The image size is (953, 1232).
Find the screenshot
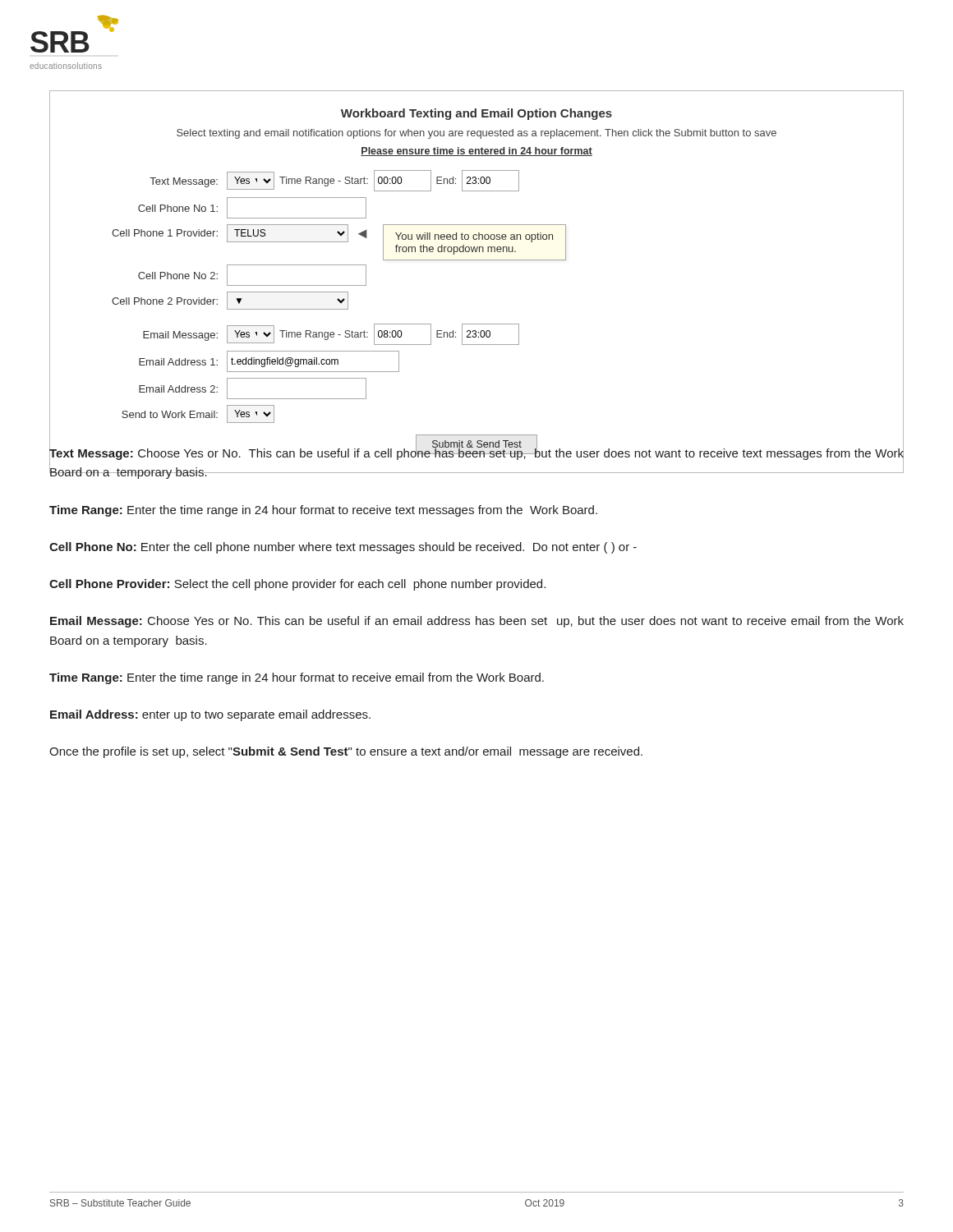click(476, 282)
